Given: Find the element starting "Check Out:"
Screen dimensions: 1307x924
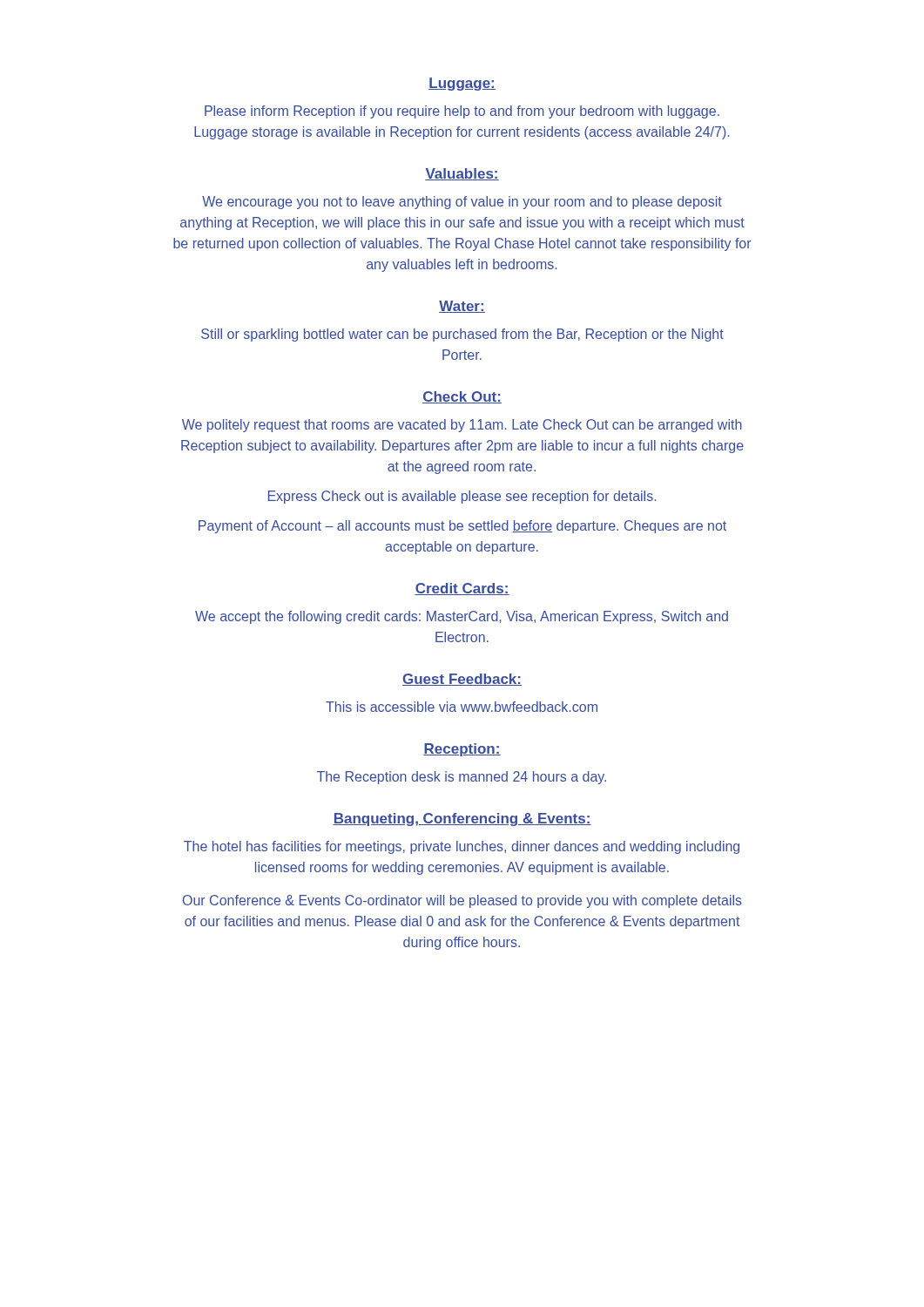Looking at the screenshot, I should click(x=462, y=397).
